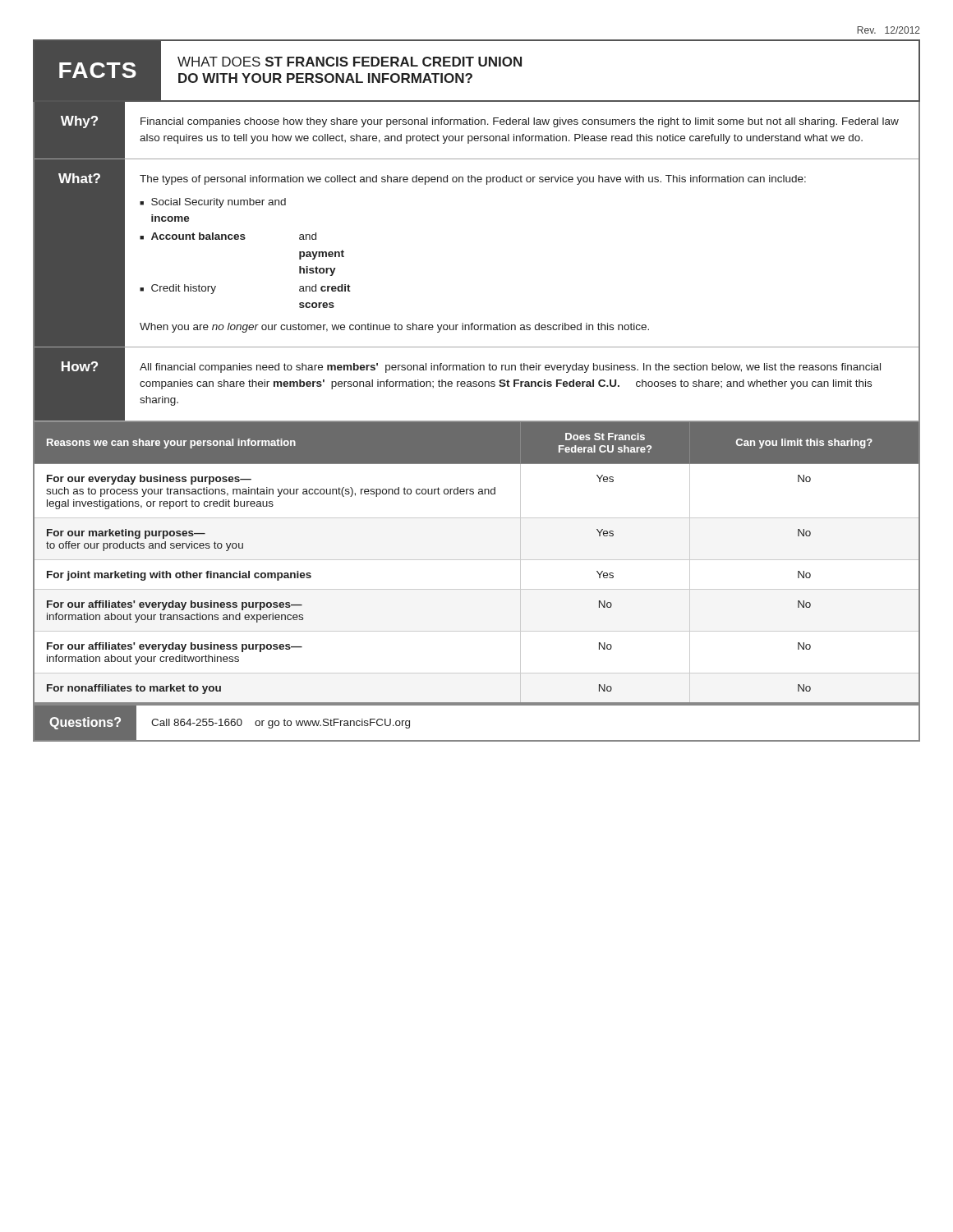The width and height of the screenshot is (953, 1232).
Task: Click the passage that begins "Questions? Call 864-255-1660 or go"
Action: [x=230, y=722]
